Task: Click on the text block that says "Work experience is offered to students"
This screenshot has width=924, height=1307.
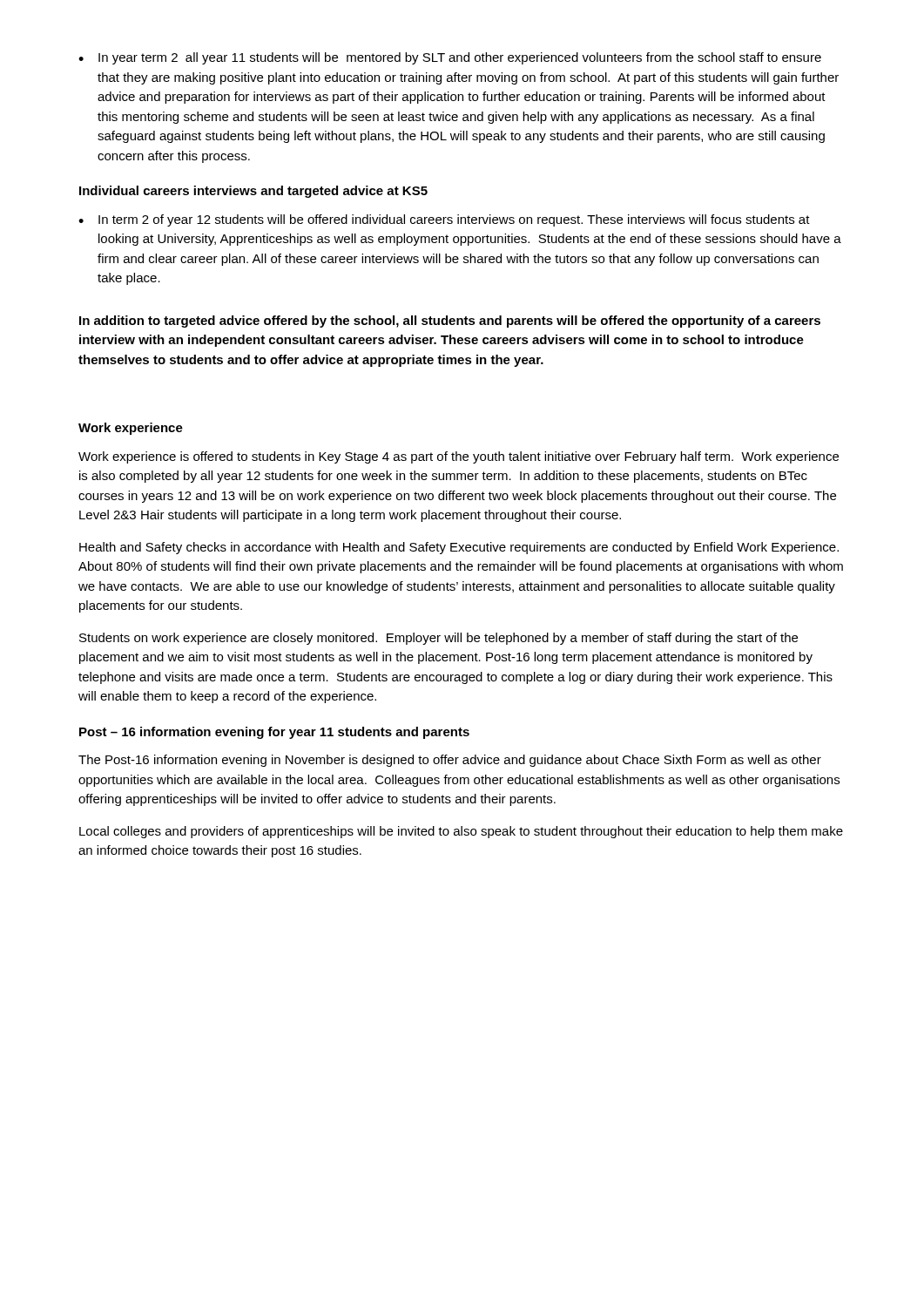Action: coord(459,485)
